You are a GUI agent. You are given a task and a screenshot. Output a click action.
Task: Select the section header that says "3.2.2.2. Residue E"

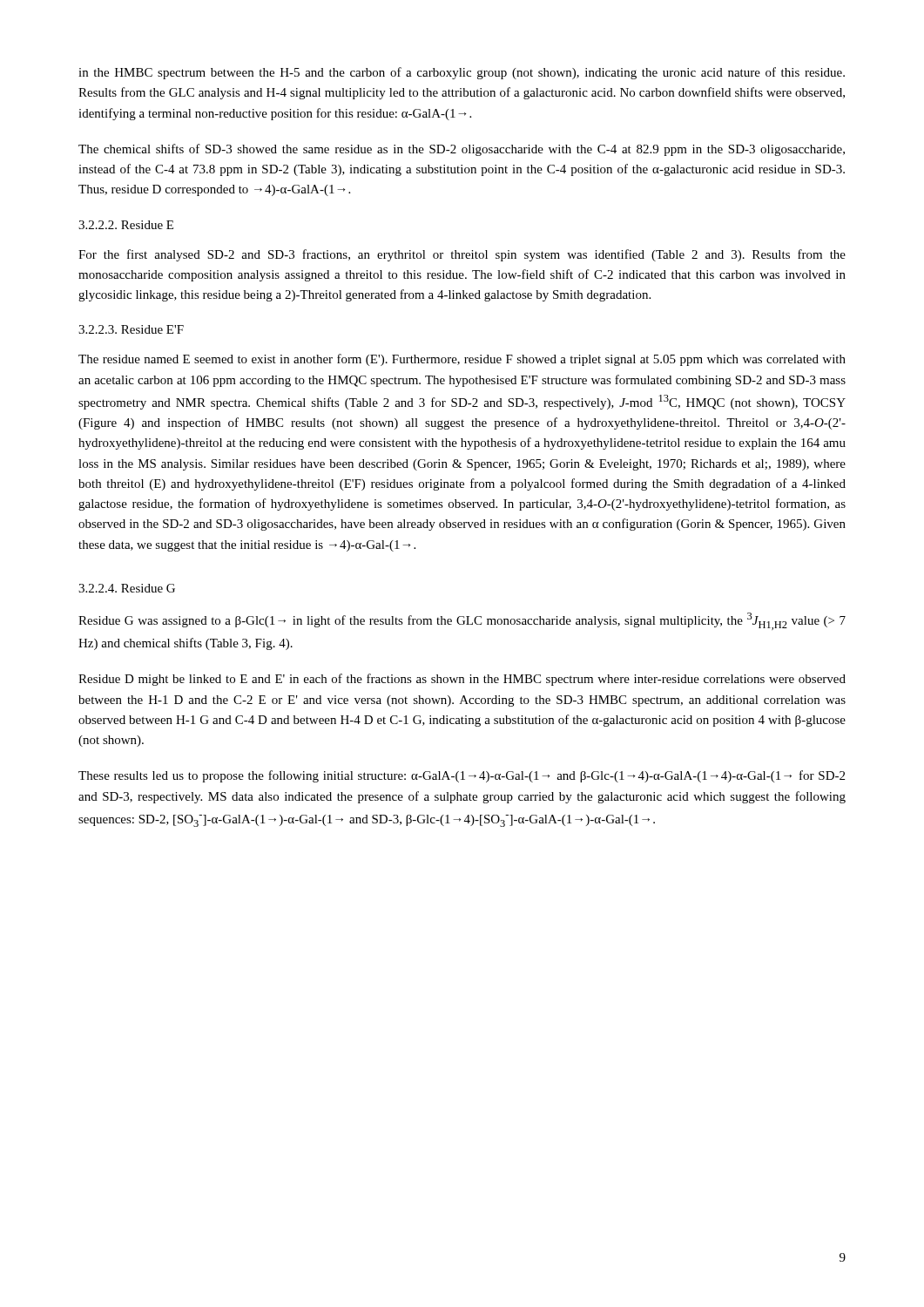tap(126, 224)
